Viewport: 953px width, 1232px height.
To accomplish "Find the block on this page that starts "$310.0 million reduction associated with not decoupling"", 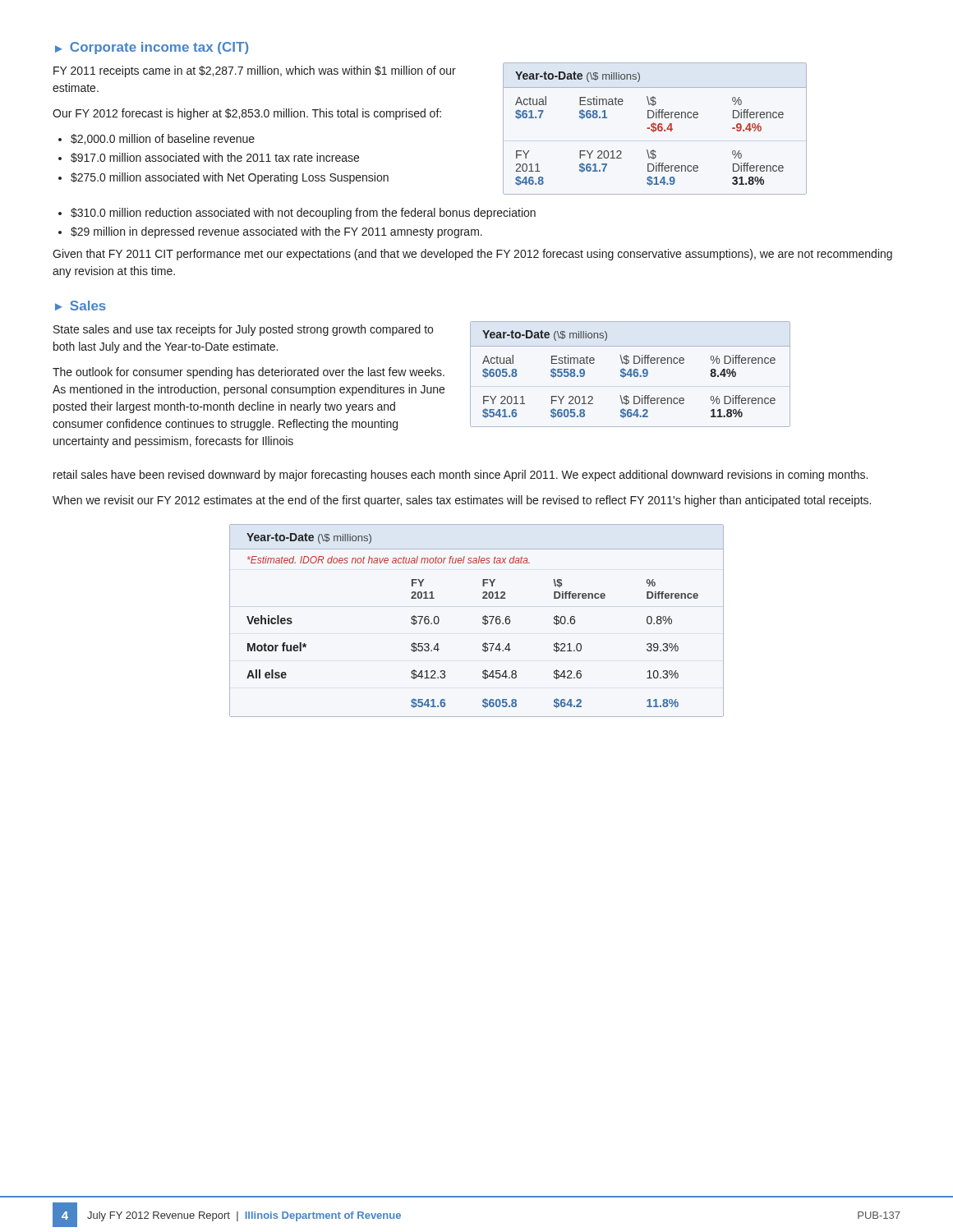I will [303, 213].
